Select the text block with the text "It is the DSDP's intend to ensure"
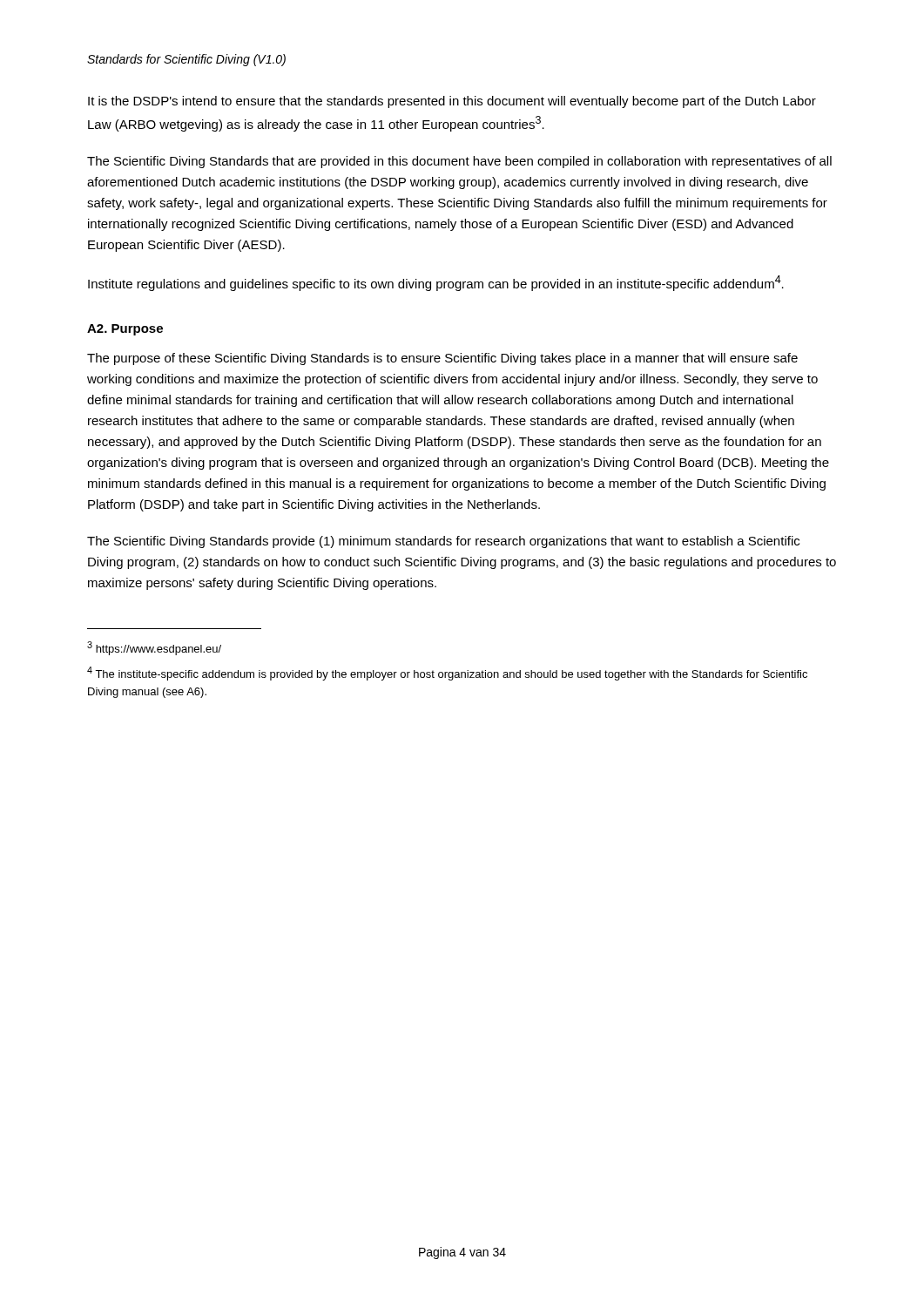This screenshot has width=924, height=1307. [x=451, y=112]
